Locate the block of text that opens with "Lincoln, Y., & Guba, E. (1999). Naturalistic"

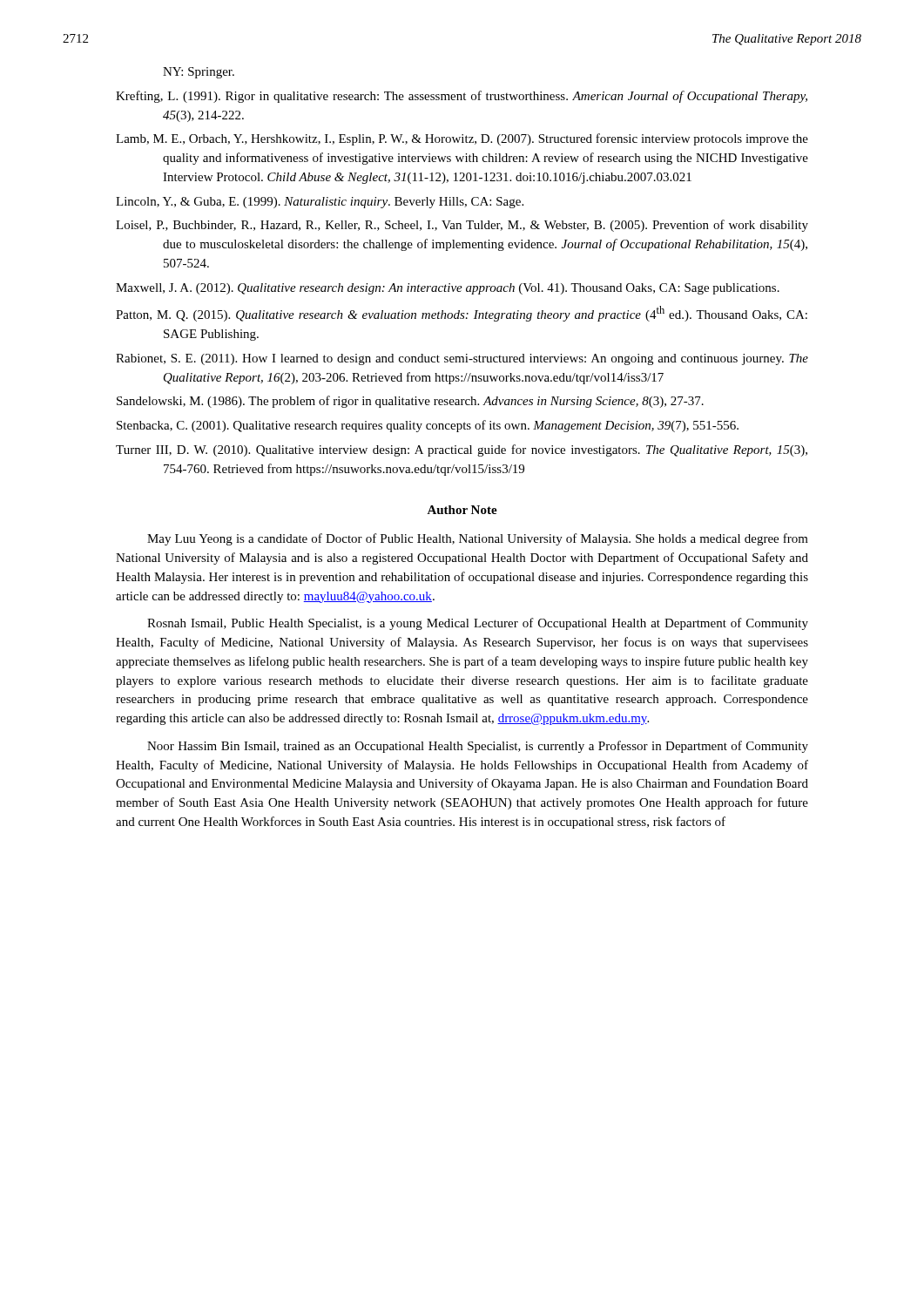click(x=320, y=201)
